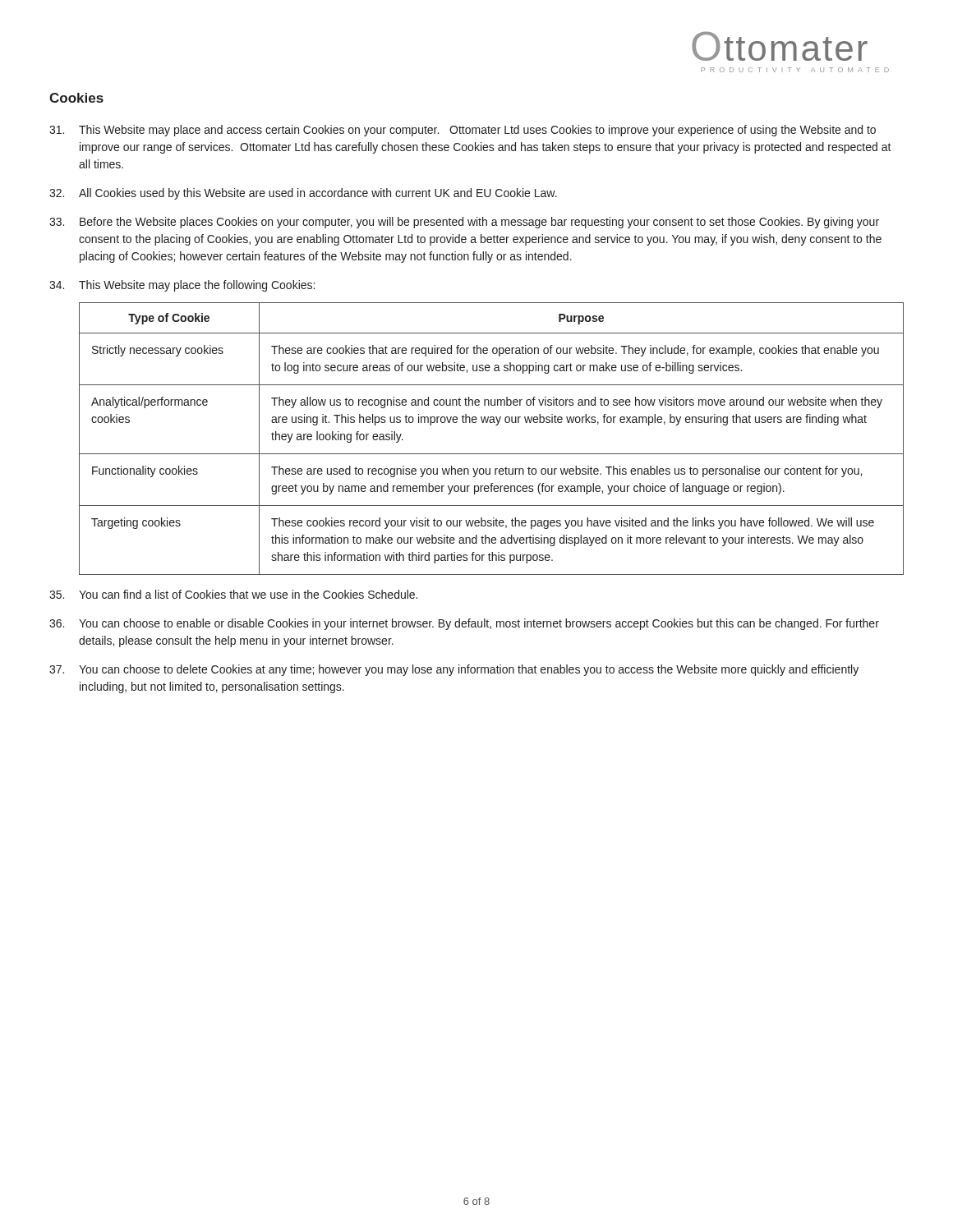Navigate to the text starting "37. You can choose to"
The height and width of the screenshot is (1232, 953).
pyautogui.click(x=476, y=678)
